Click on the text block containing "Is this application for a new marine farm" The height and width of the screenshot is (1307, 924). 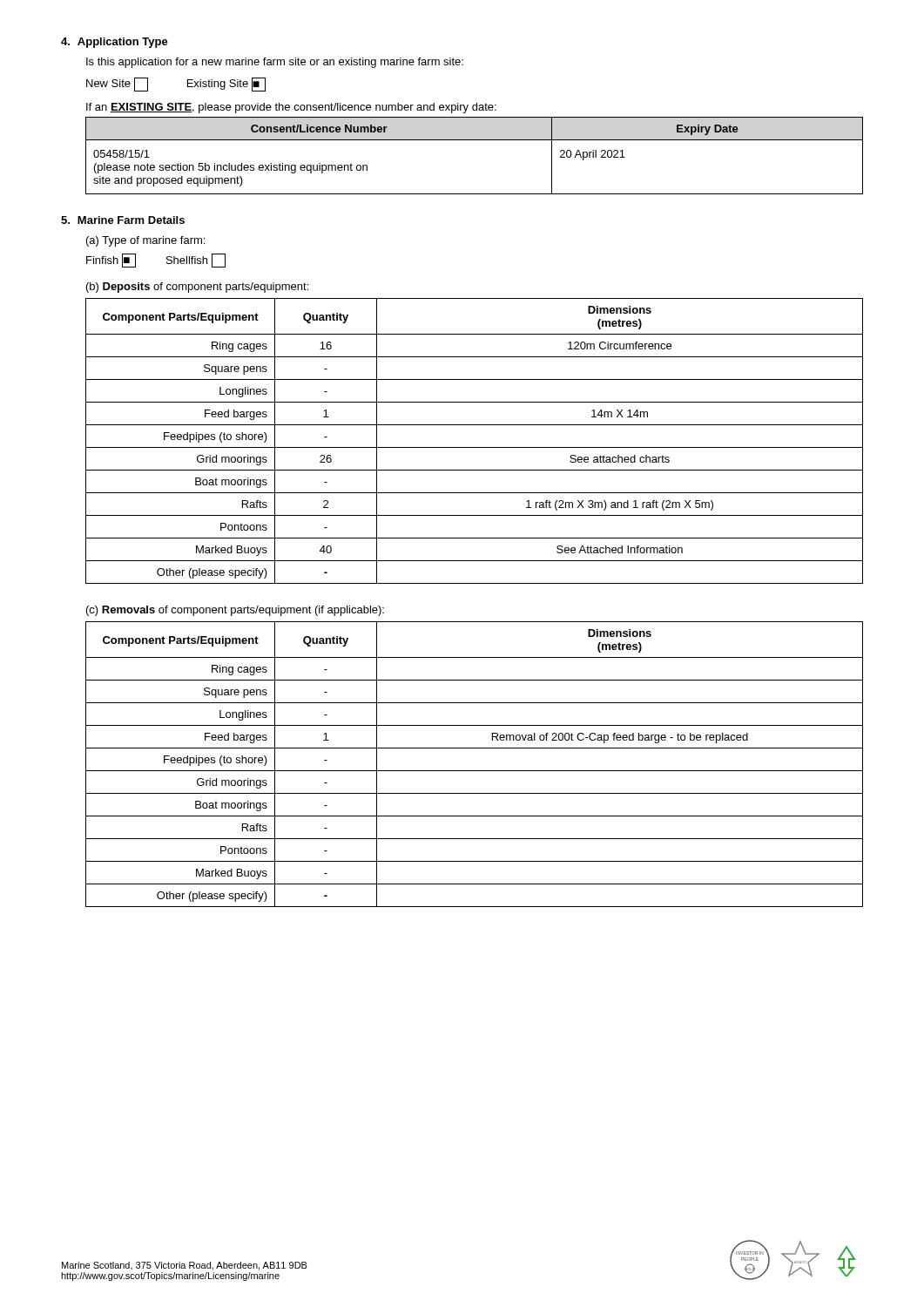tap(275, 61)
